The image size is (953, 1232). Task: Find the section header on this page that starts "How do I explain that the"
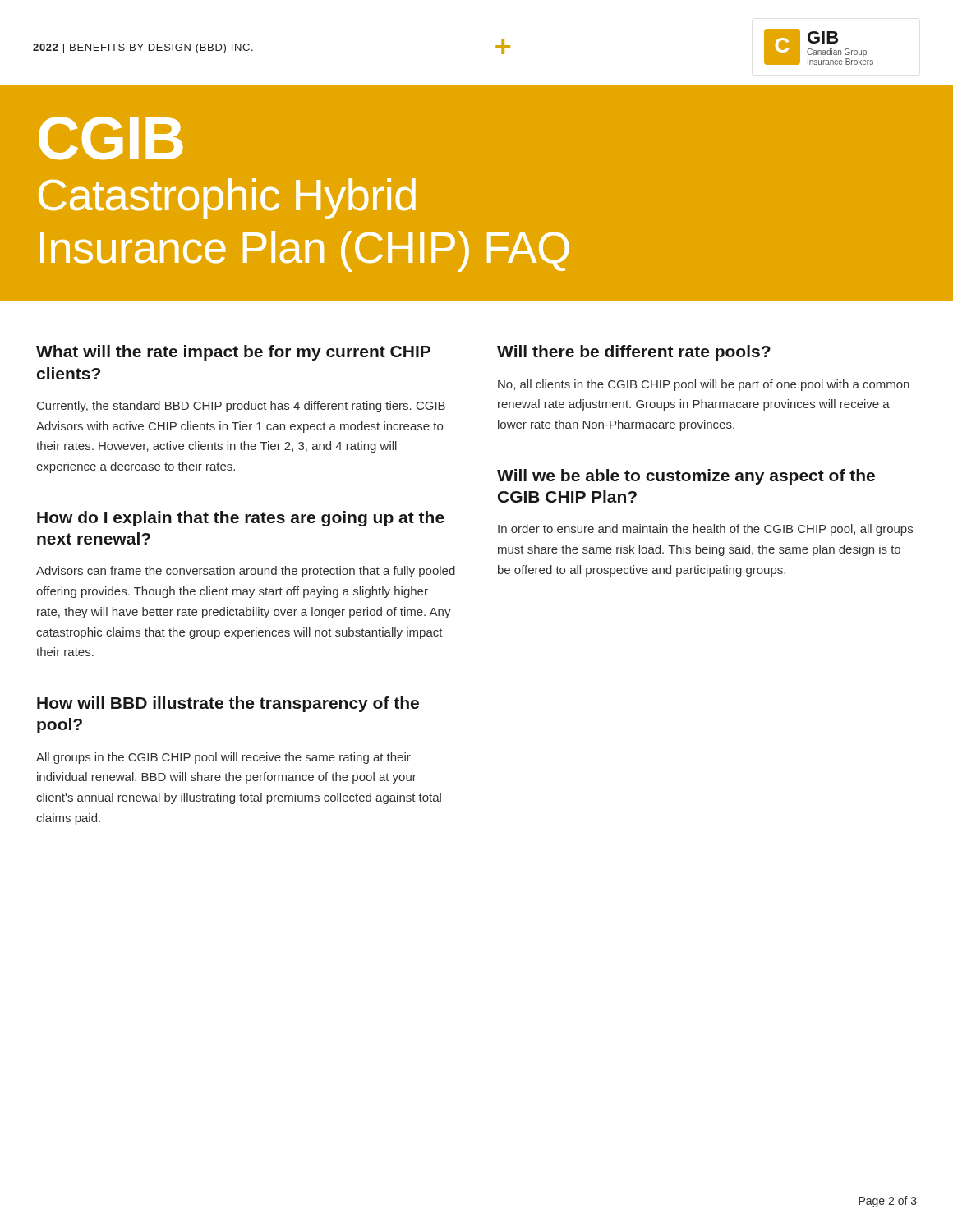pos(246,585)
